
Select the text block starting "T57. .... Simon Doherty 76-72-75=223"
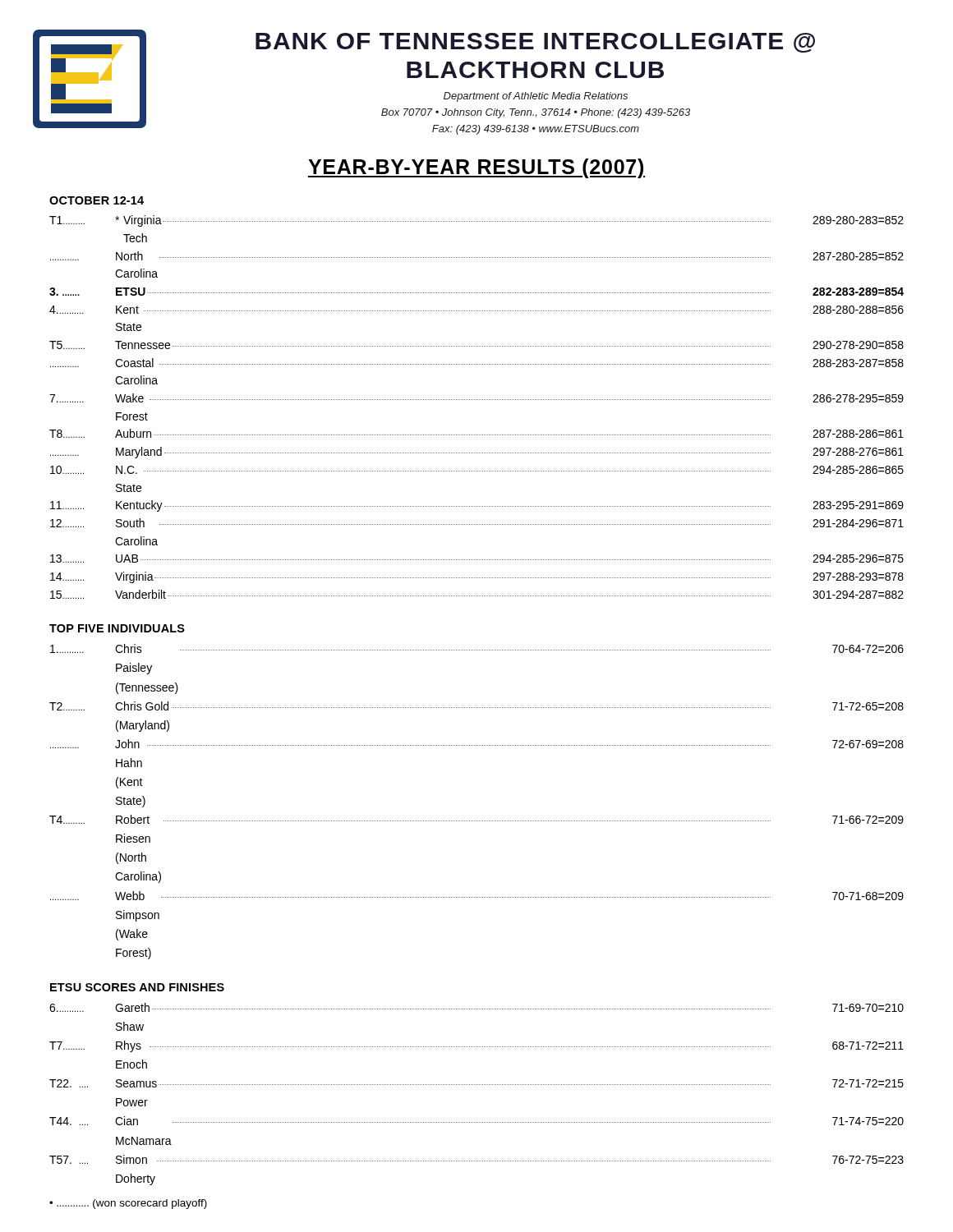click(476, 1169)
